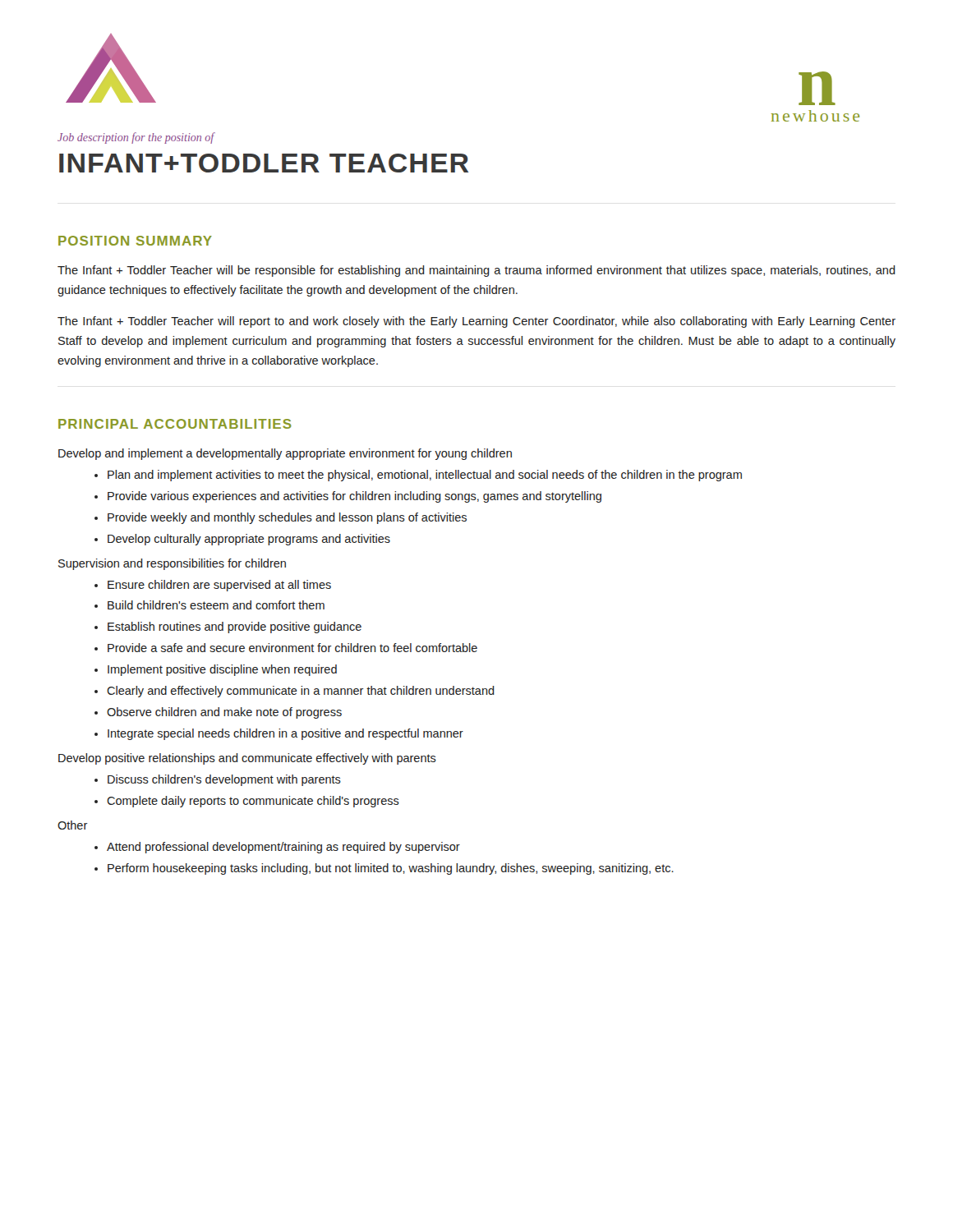Locate the text block that reads "The Infant + Toddler Teacher will be"
Screen dimensions: 1232x953
click(476, 280)
